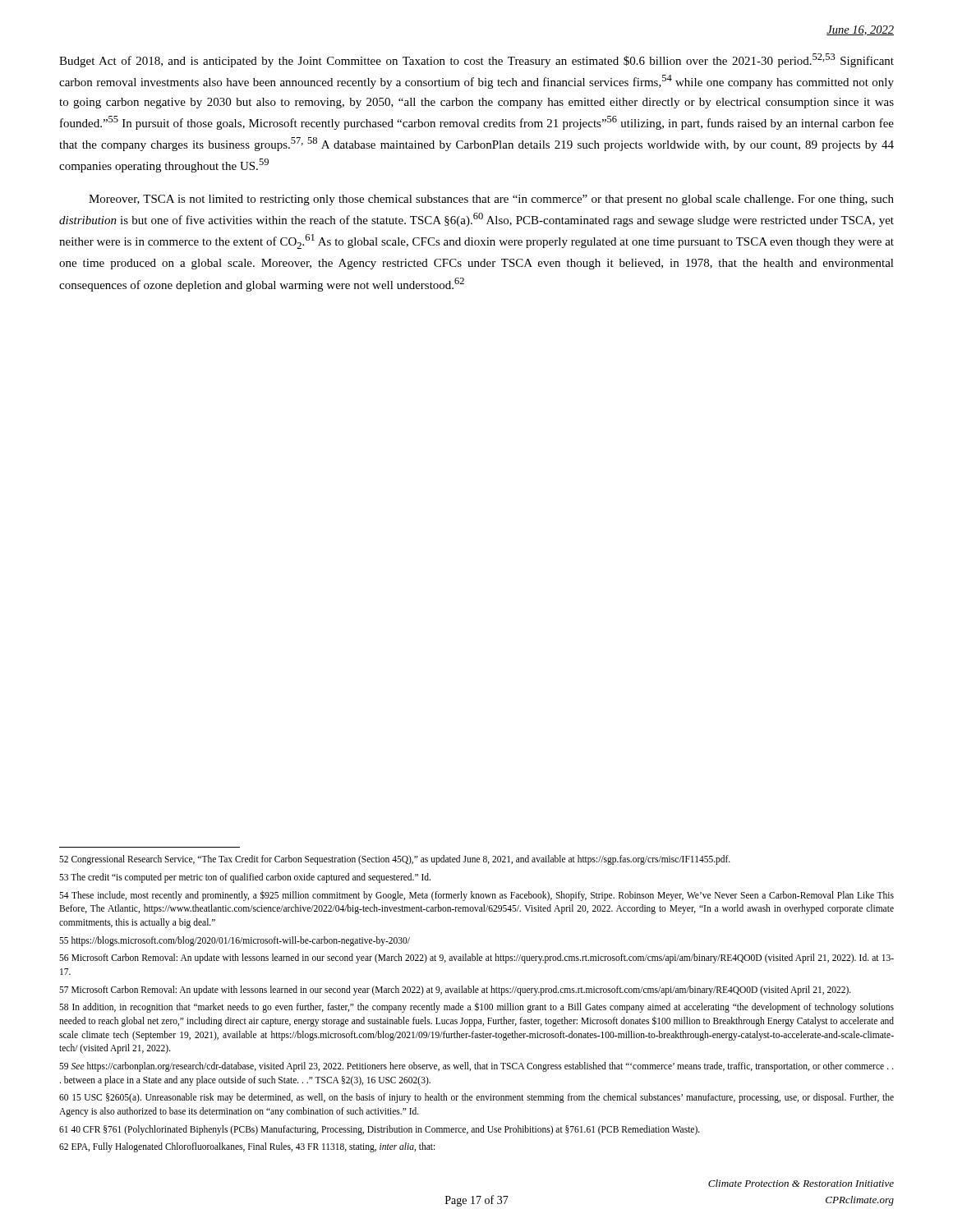Locate the block of text that opens with "56 Microsoft Carbon Removal: An update"
953x1232 pixels.
(x=476, y=965)
